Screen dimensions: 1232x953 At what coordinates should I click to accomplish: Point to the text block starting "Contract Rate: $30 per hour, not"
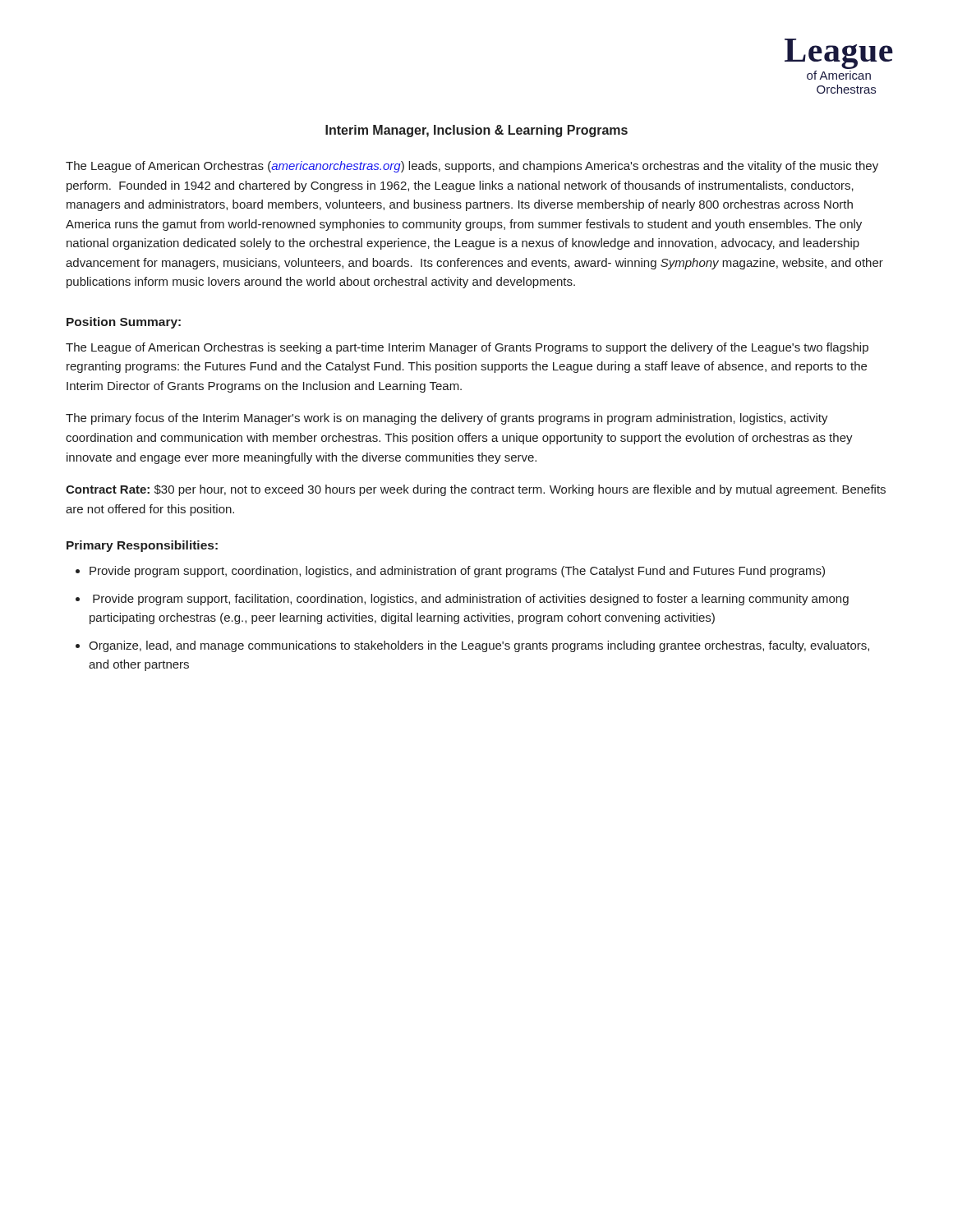pyautogui.click(x=476, y=499)
